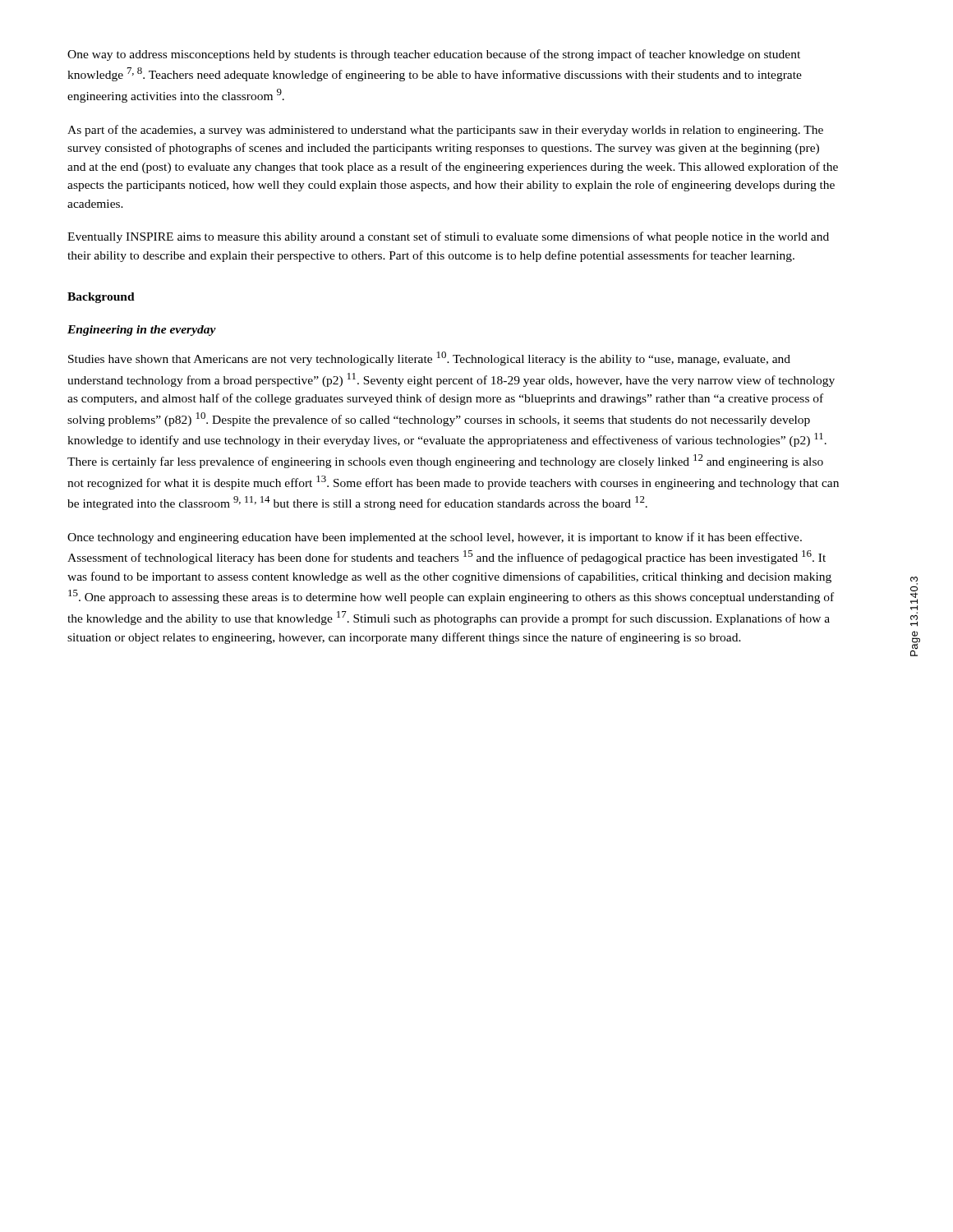Locate the block starting "Engineering in the"
Image resolution: width=953 pixels, height=1232 pixels.
(x=141, y=329)
